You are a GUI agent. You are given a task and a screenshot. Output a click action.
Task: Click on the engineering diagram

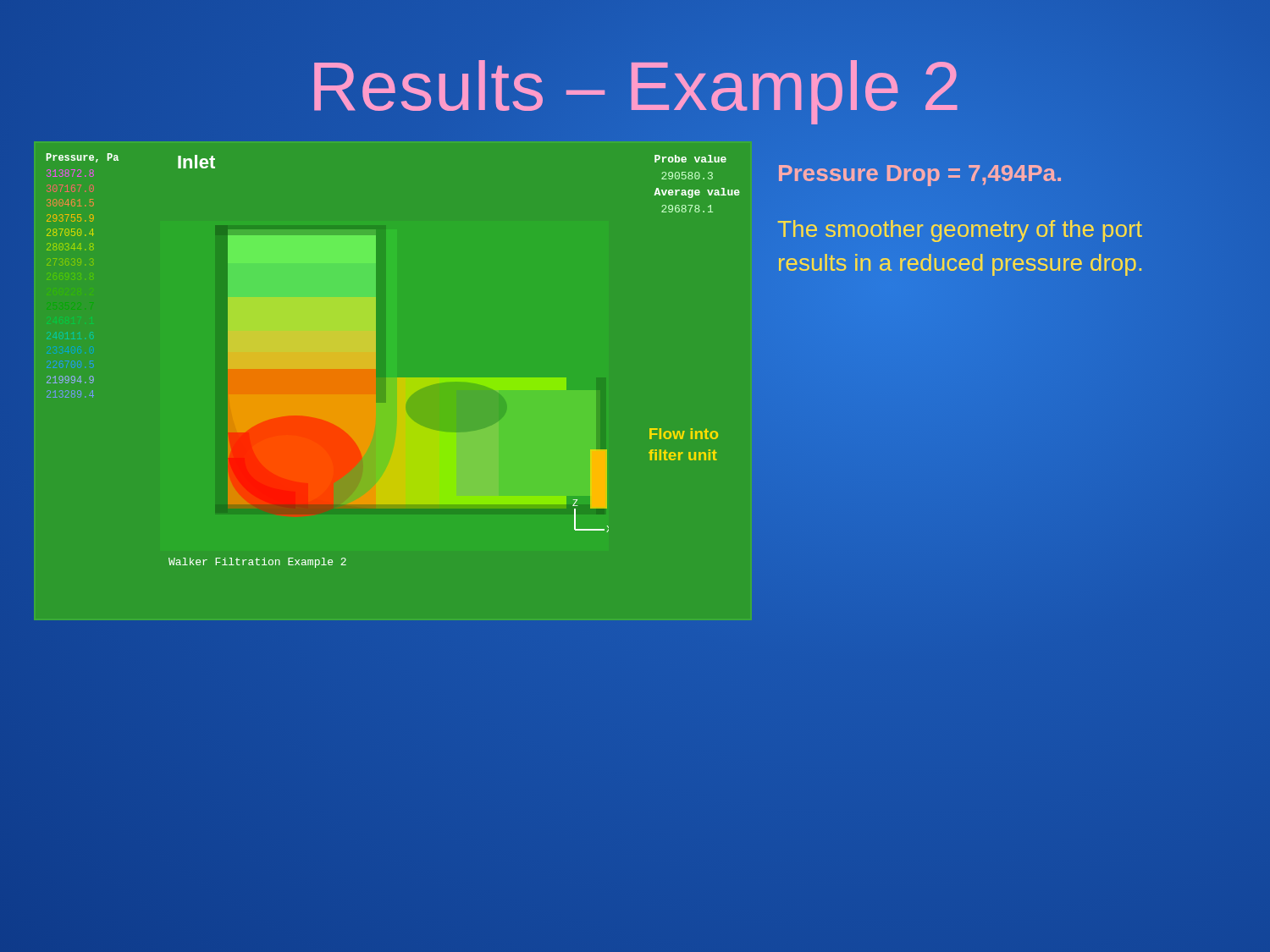pyautogui.click(x=393, y=381)
